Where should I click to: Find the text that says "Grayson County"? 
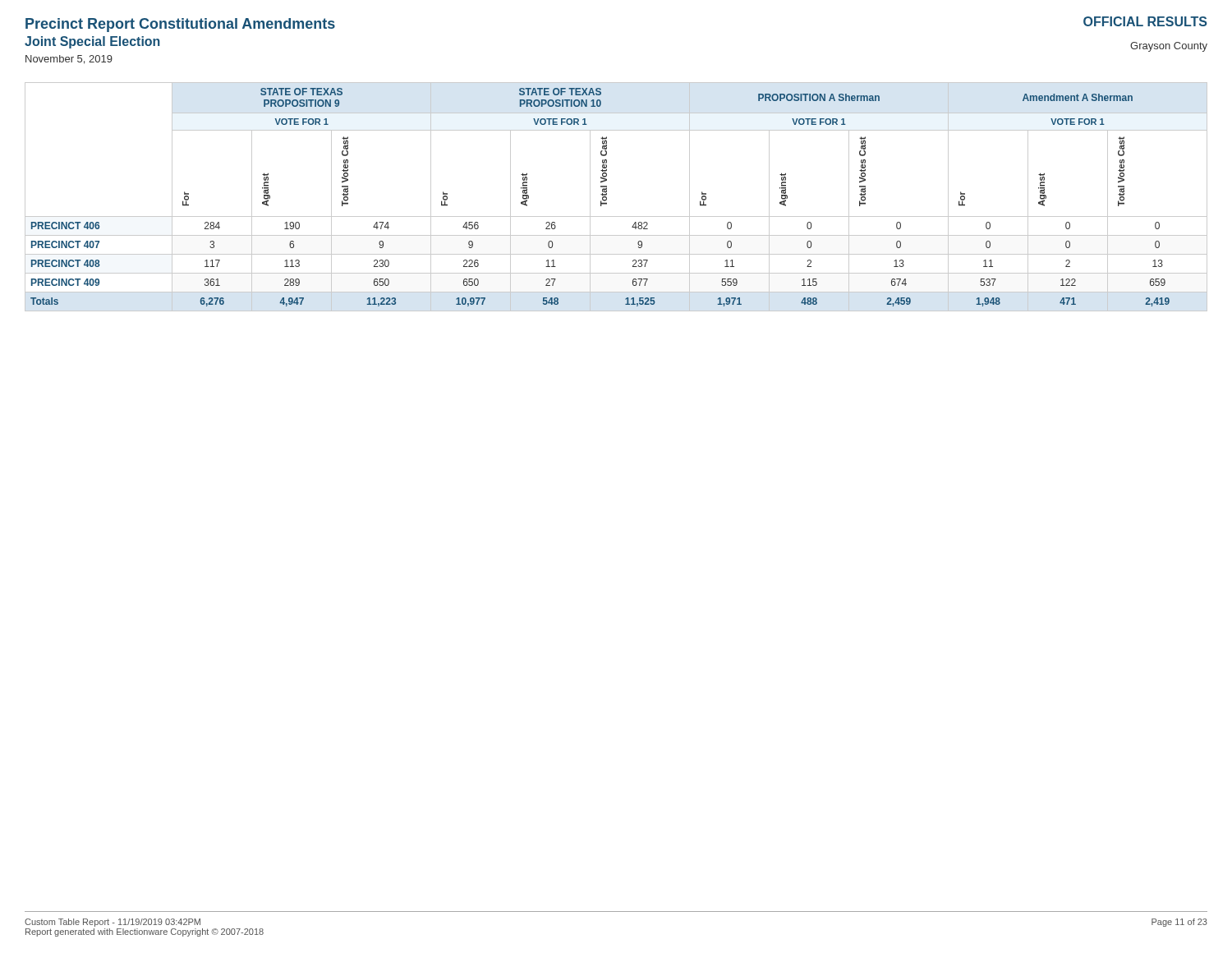tap(1169, 46)
